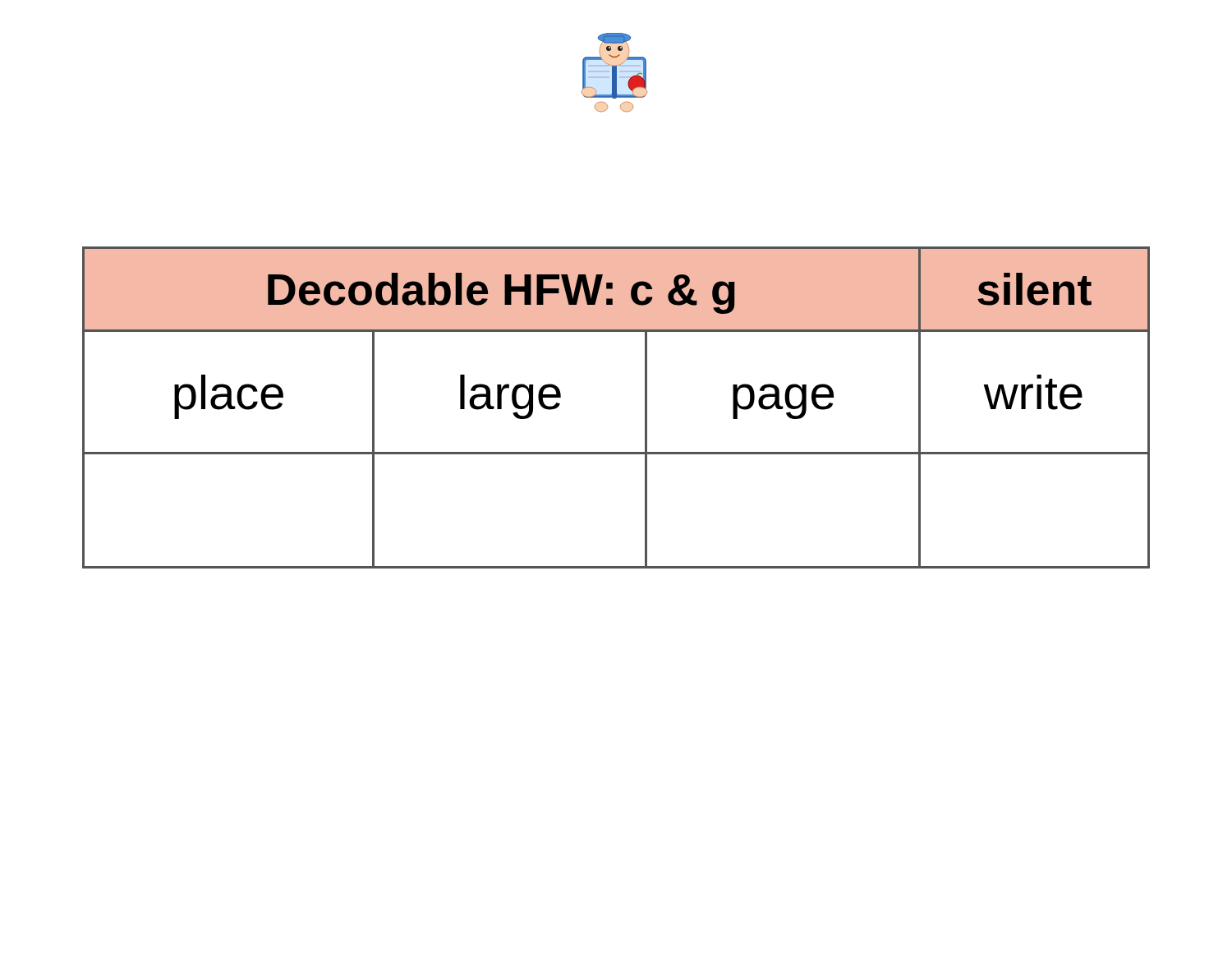Locate the table with the text "Decodable HFW: c"
This screenshot has height=953, width=1232.
[x=616, y=408]
